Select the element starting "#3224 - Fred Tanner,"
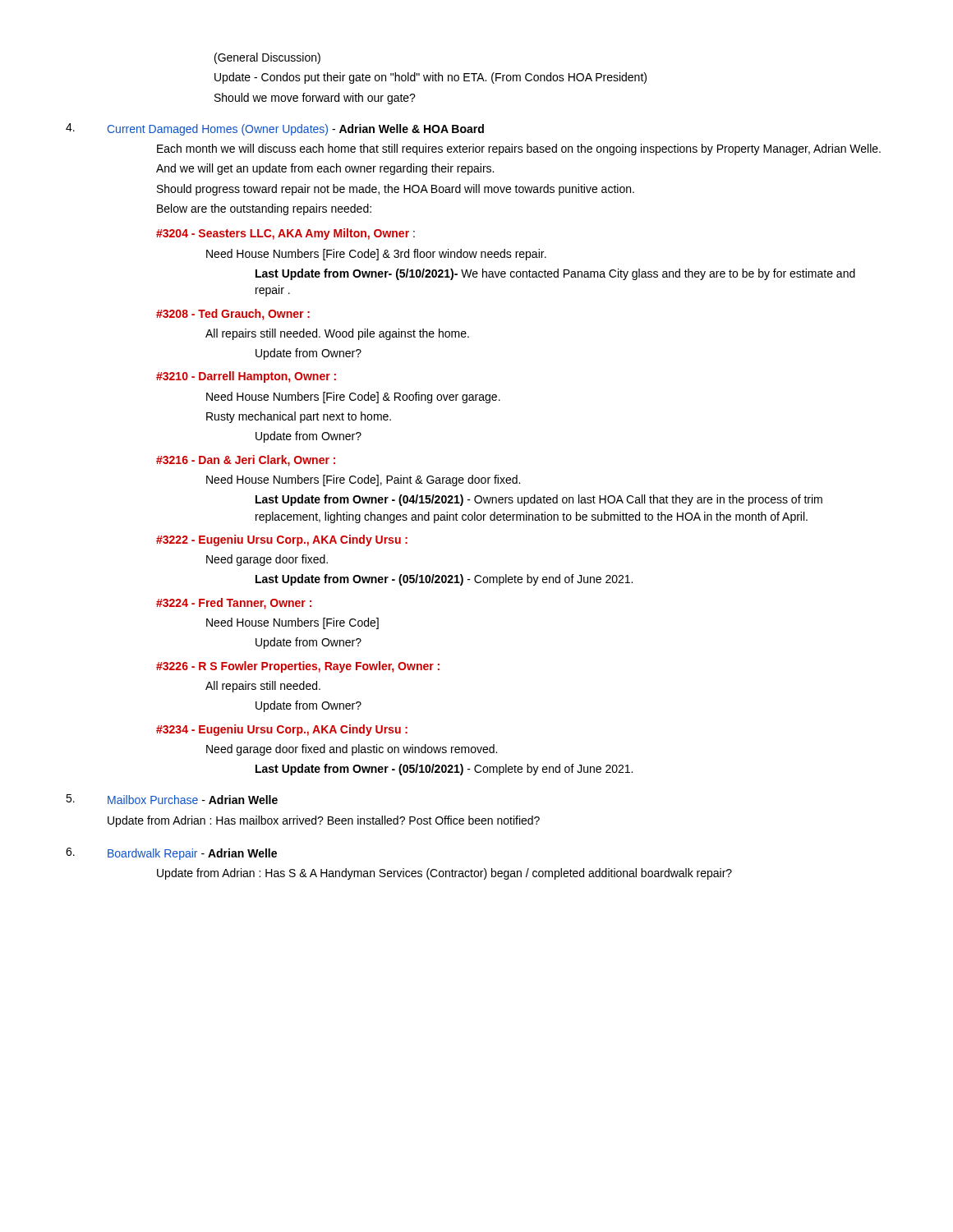953x1232 pixels. [x=234, y=604]
